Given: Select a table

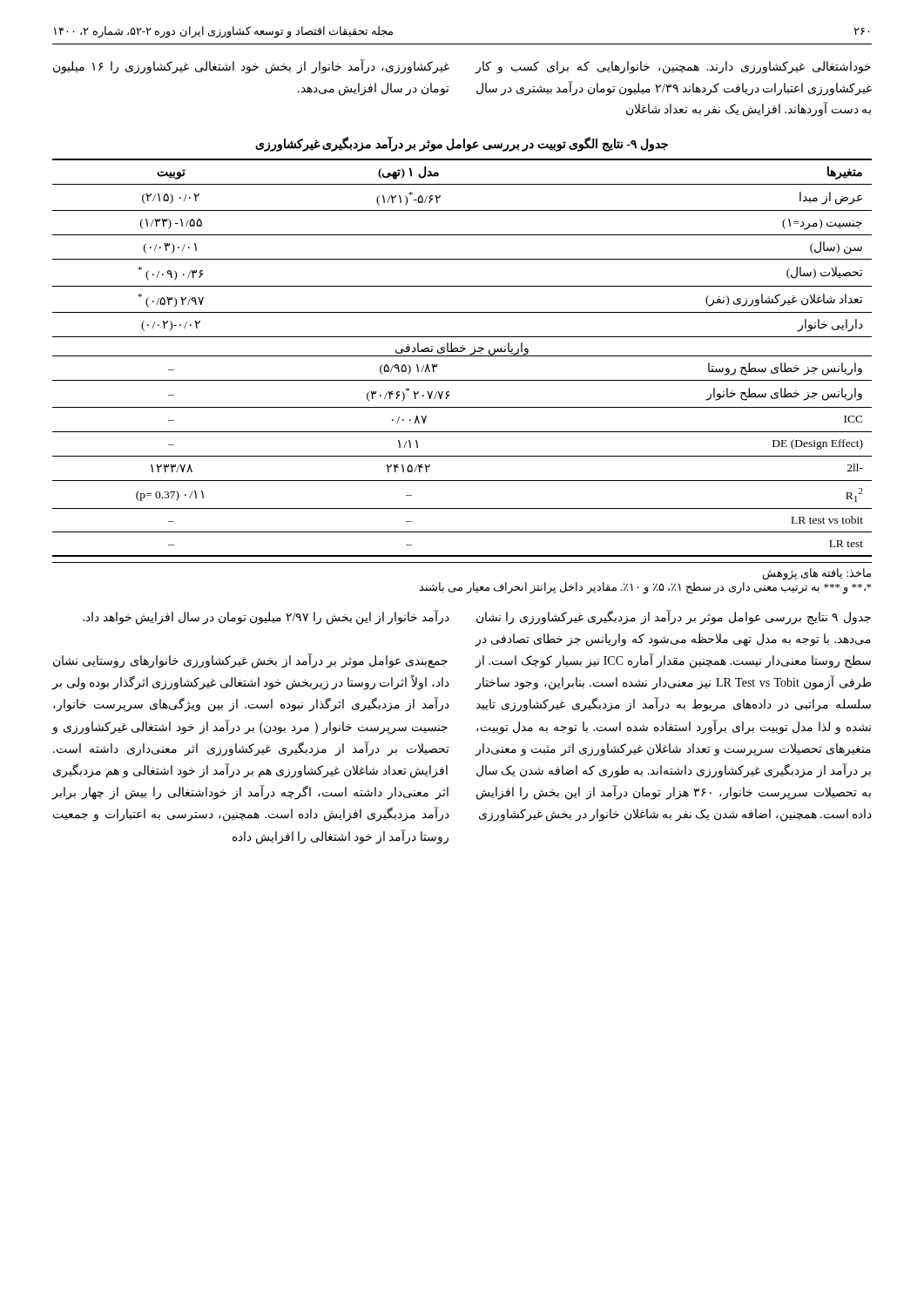Looking at the screenshot, I should click(462, 357).
